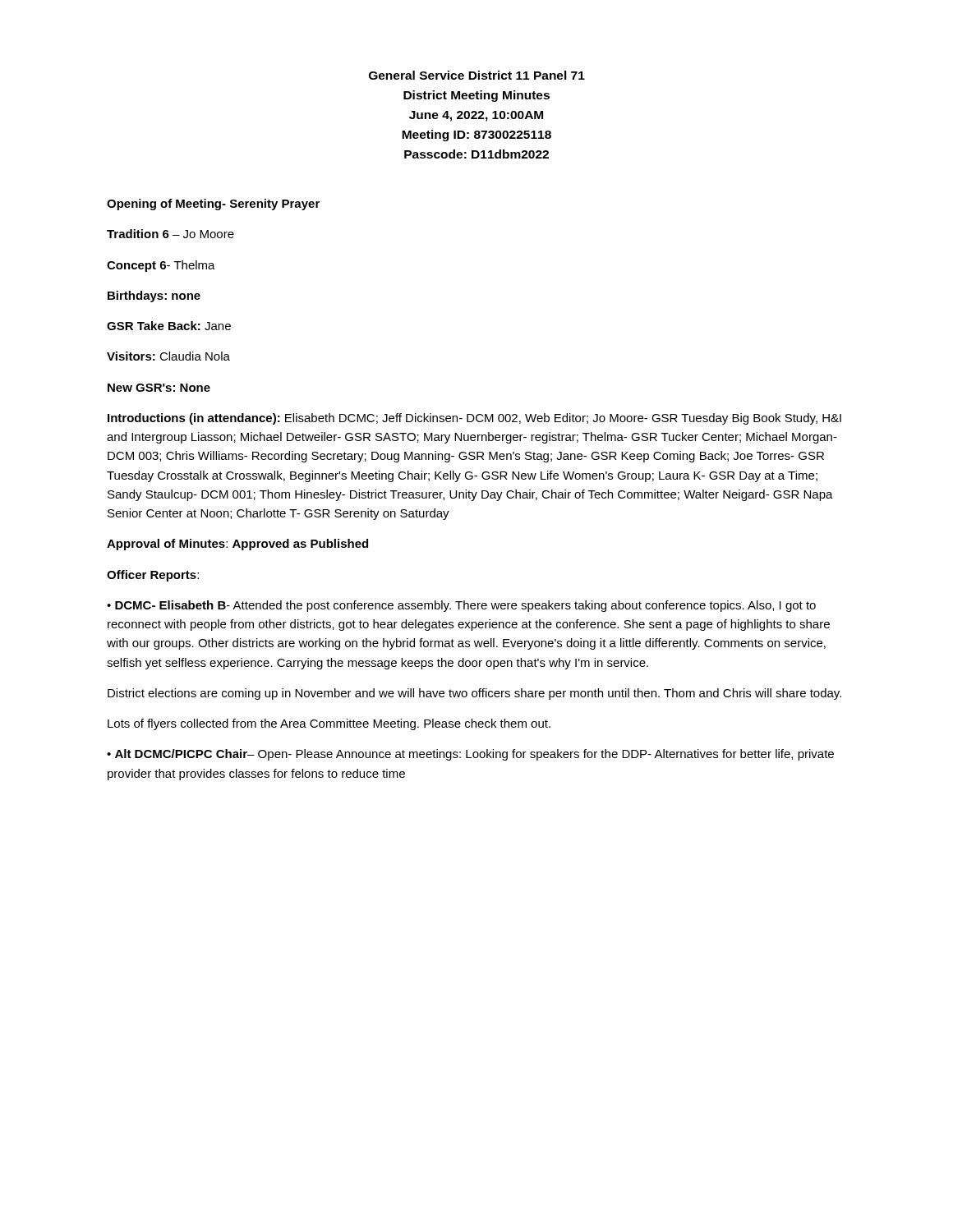Select the passage starting "Approval of Minutes:"
Viewport: 953px width, 1232px height.
[237, 545]
